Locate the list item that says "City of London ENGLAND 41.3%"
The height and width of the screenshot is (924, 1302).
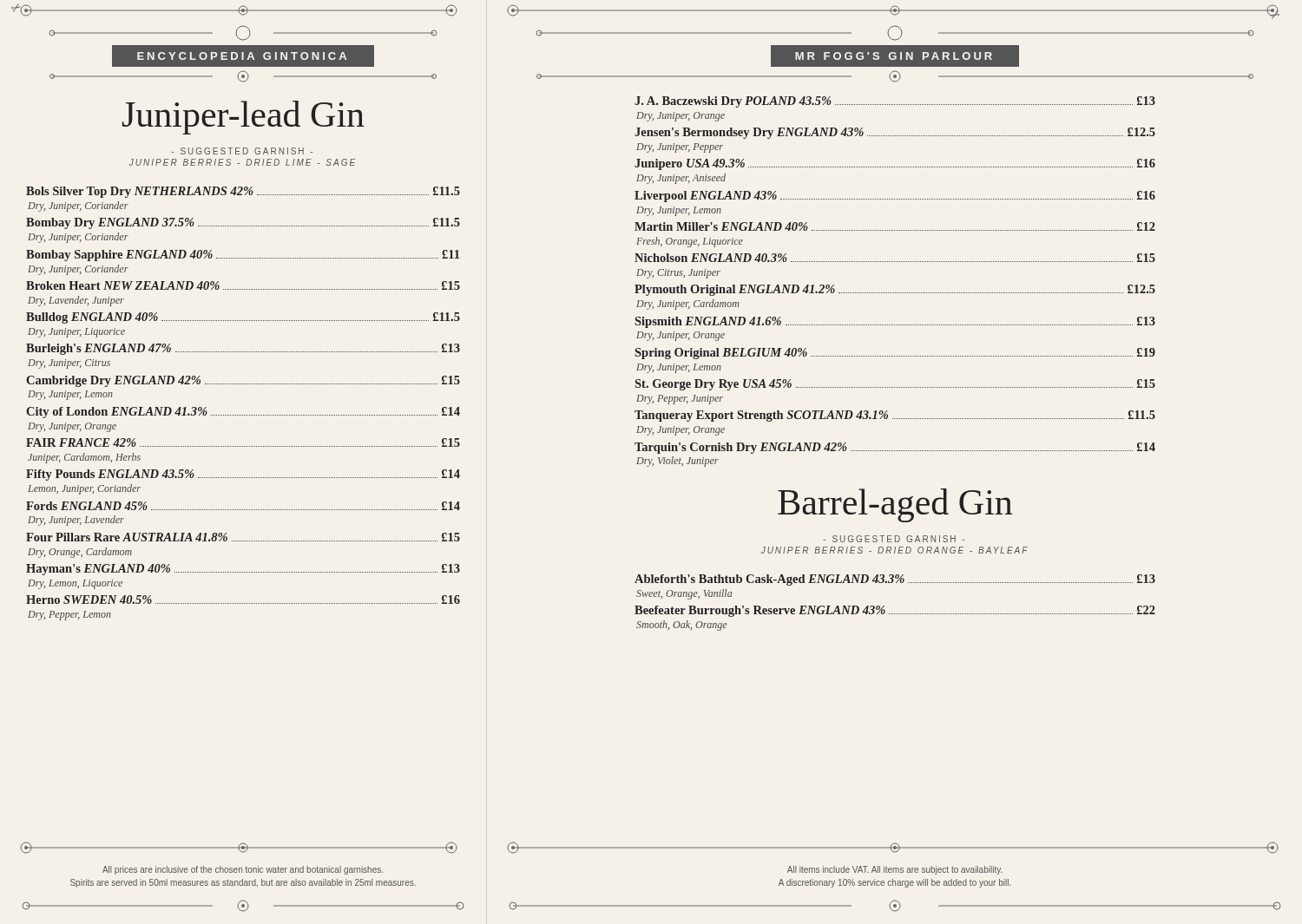tap(243, 418)
